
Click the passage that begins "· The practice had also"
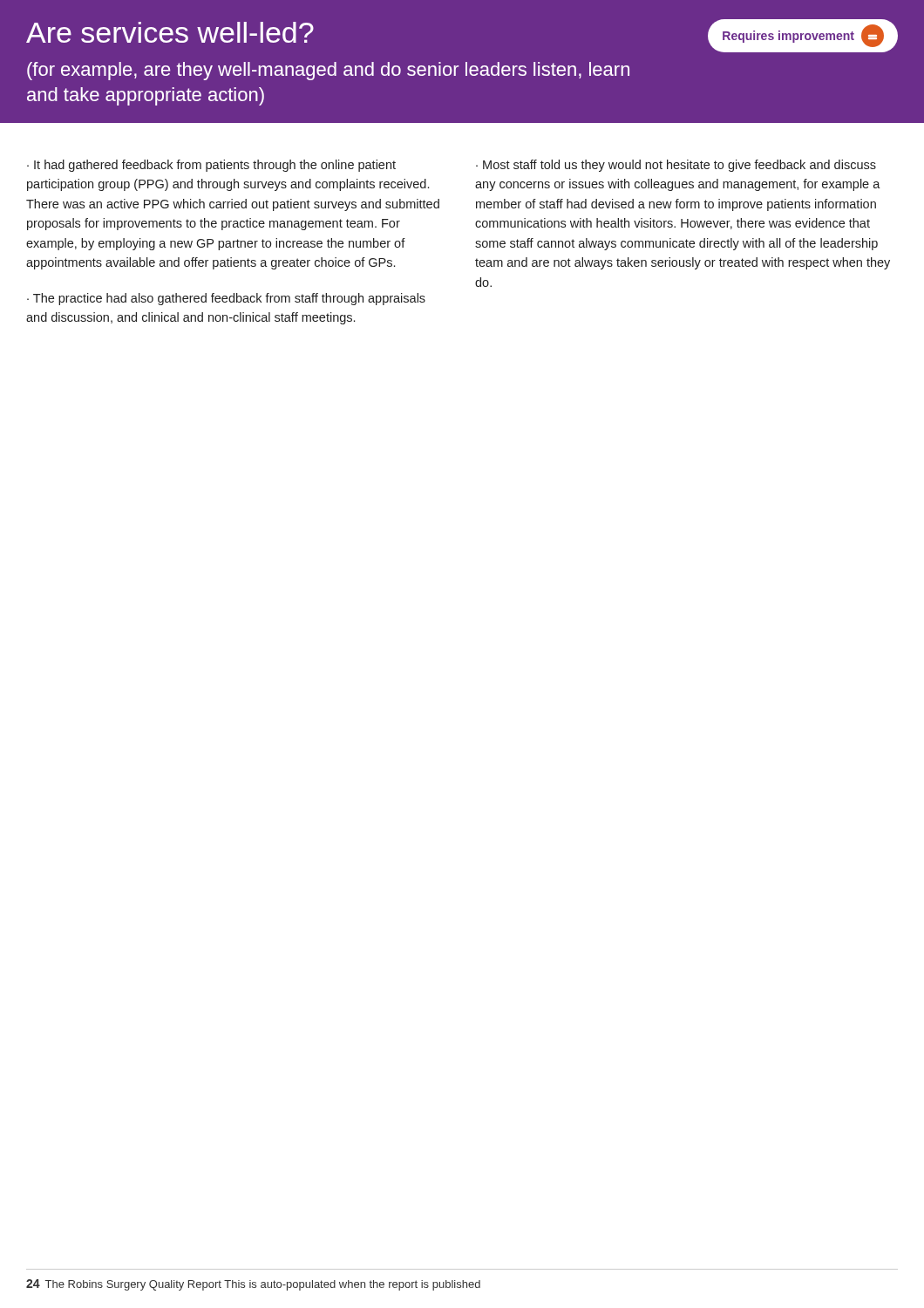(x=238, y=308)
